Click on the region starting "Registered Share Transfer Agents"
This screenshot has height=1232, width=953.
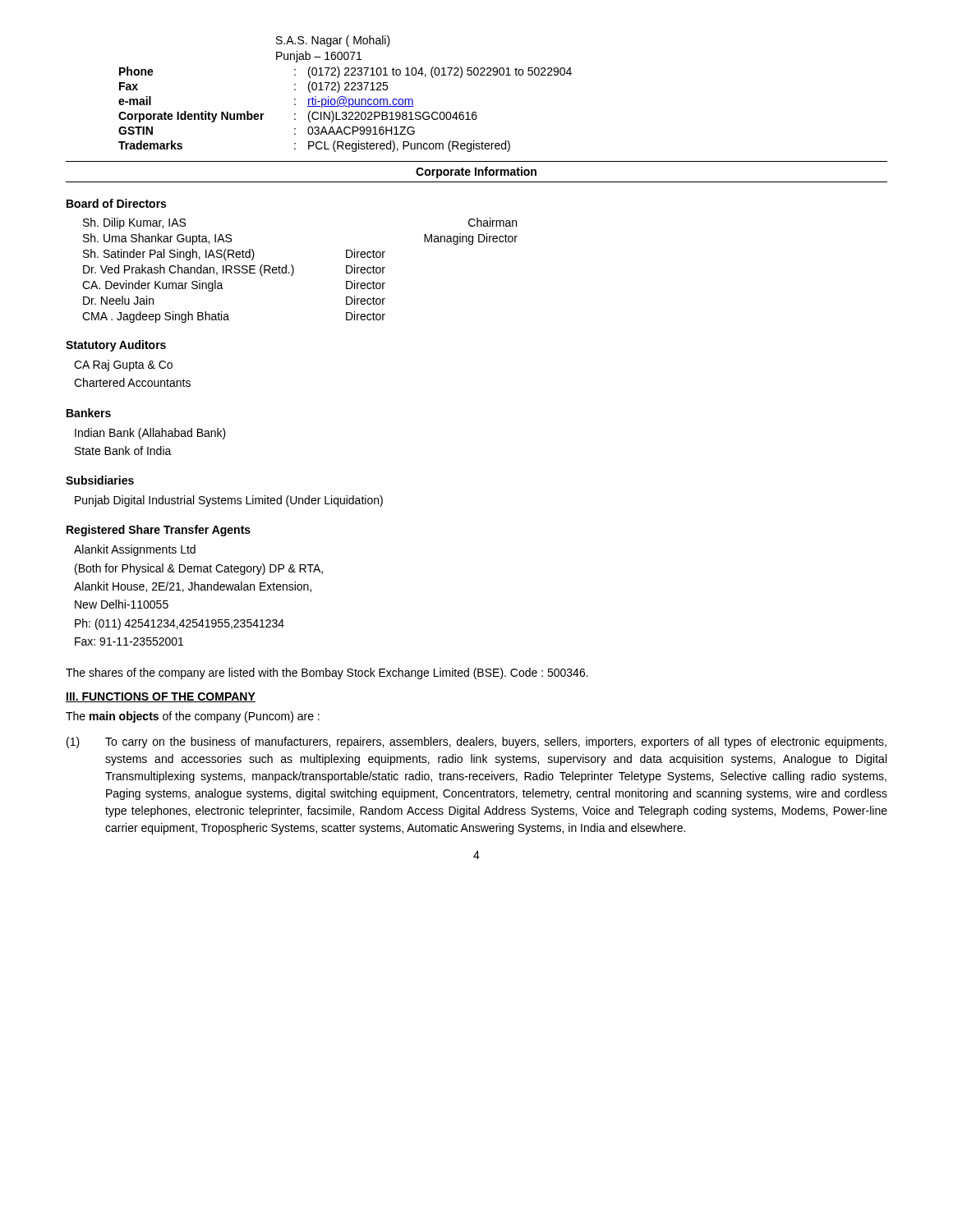pyautogui.click(x=158, y=530)
